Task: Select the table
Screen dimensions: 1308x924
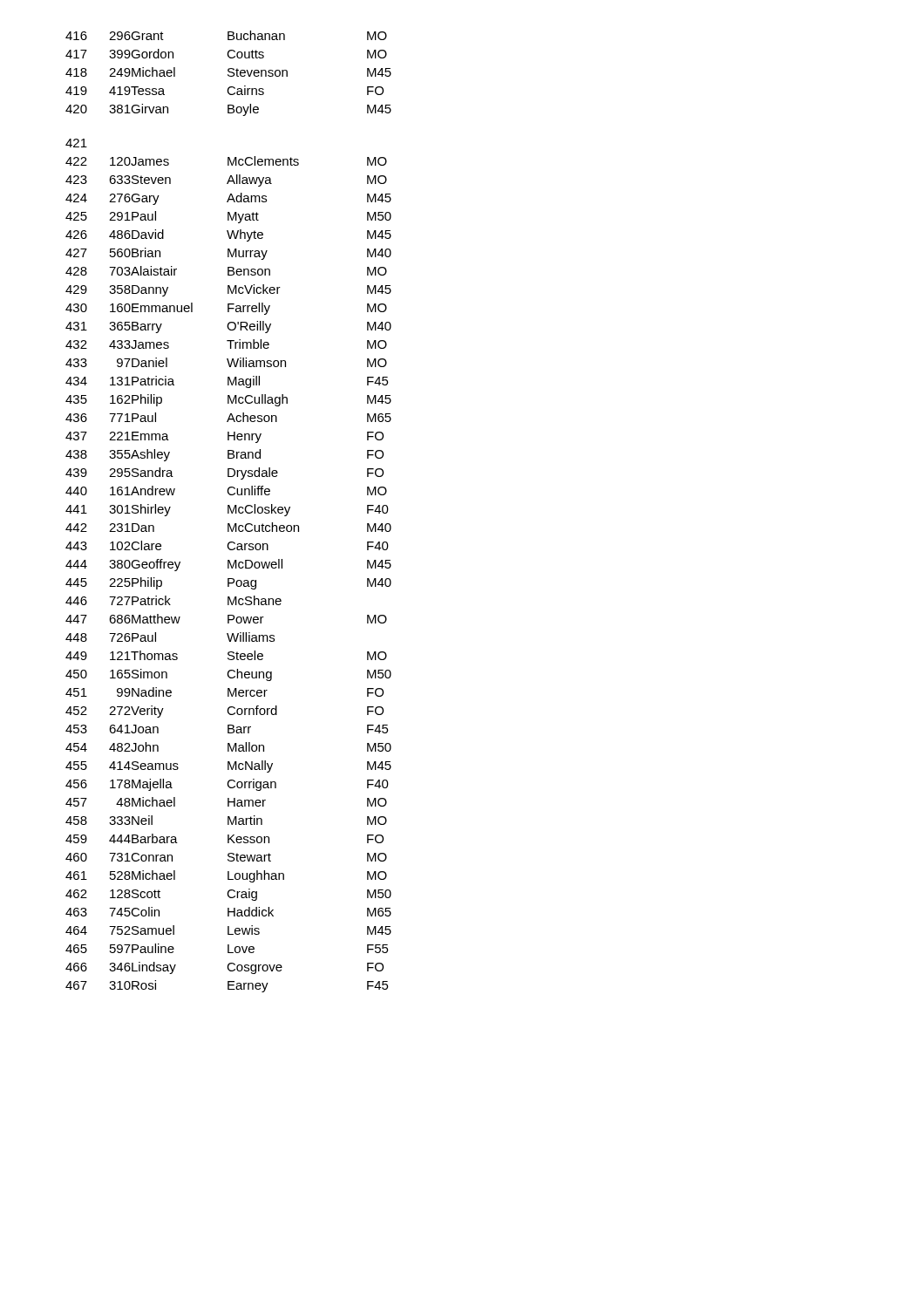Action: pos(462,510)
